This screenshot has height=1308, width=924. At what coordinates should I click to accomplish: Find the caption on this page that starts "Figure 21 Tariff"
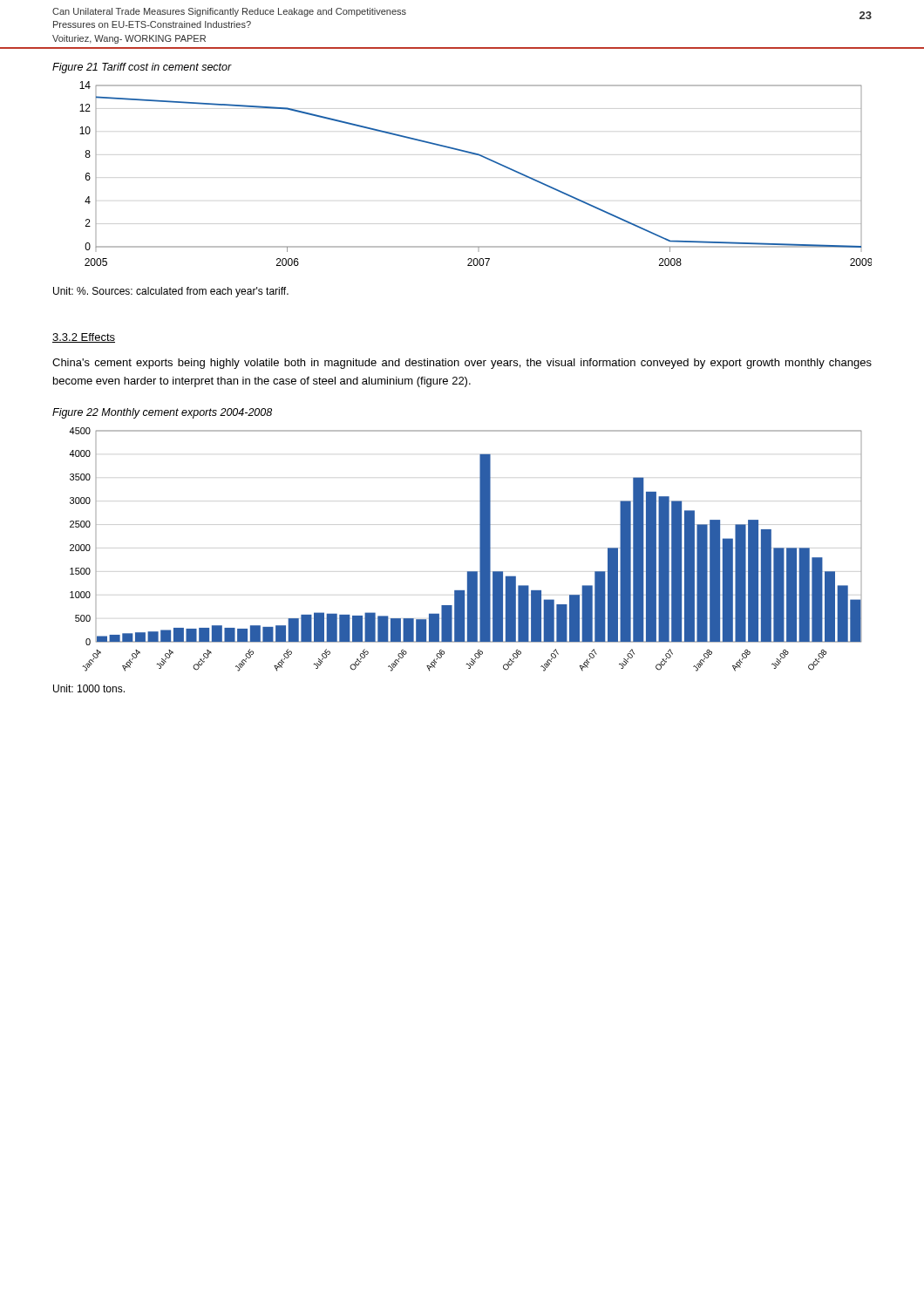point(142,67)
